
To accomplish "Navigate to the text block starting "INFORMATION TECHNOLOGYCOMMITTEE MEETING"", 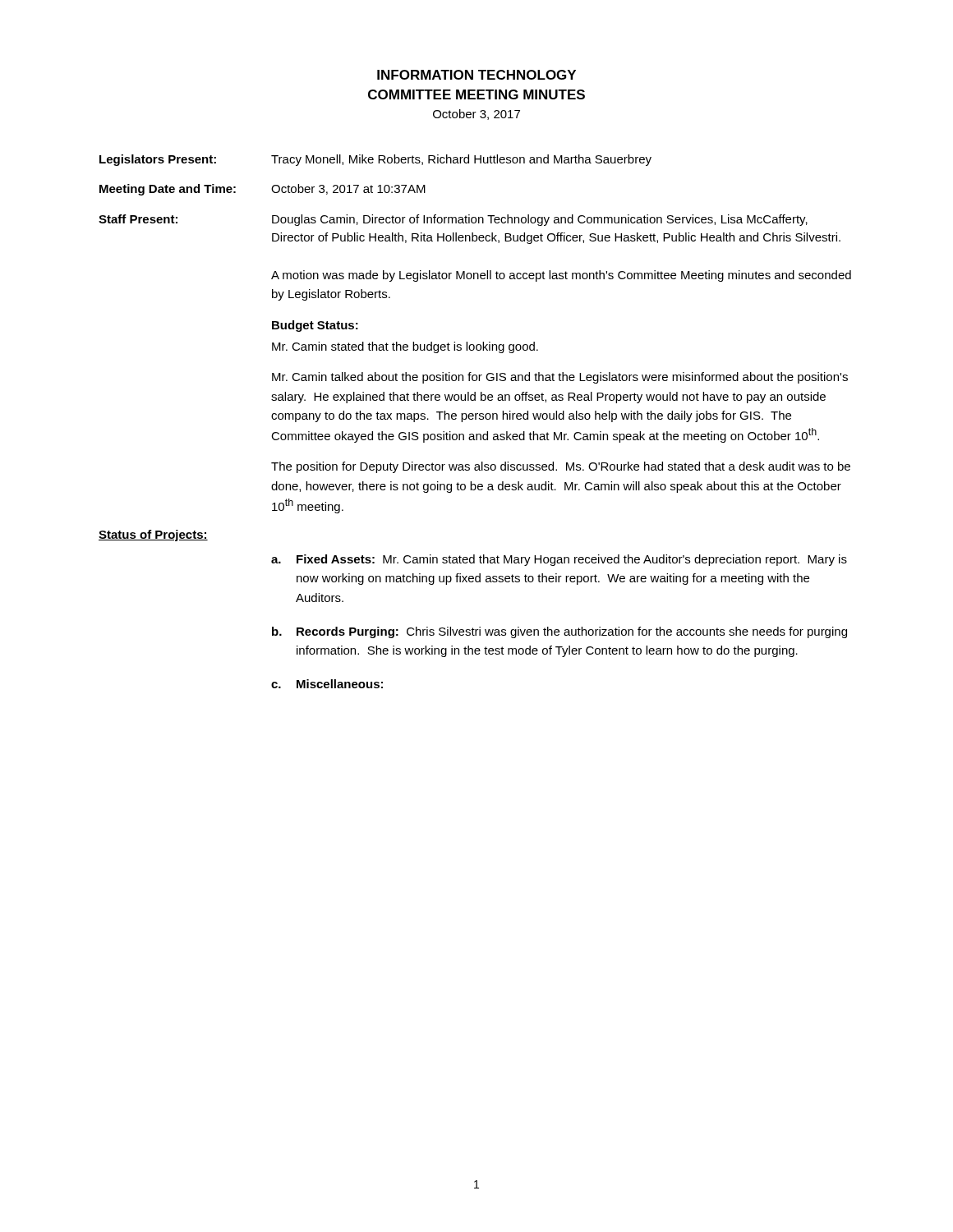I will [x=476, y=93].
